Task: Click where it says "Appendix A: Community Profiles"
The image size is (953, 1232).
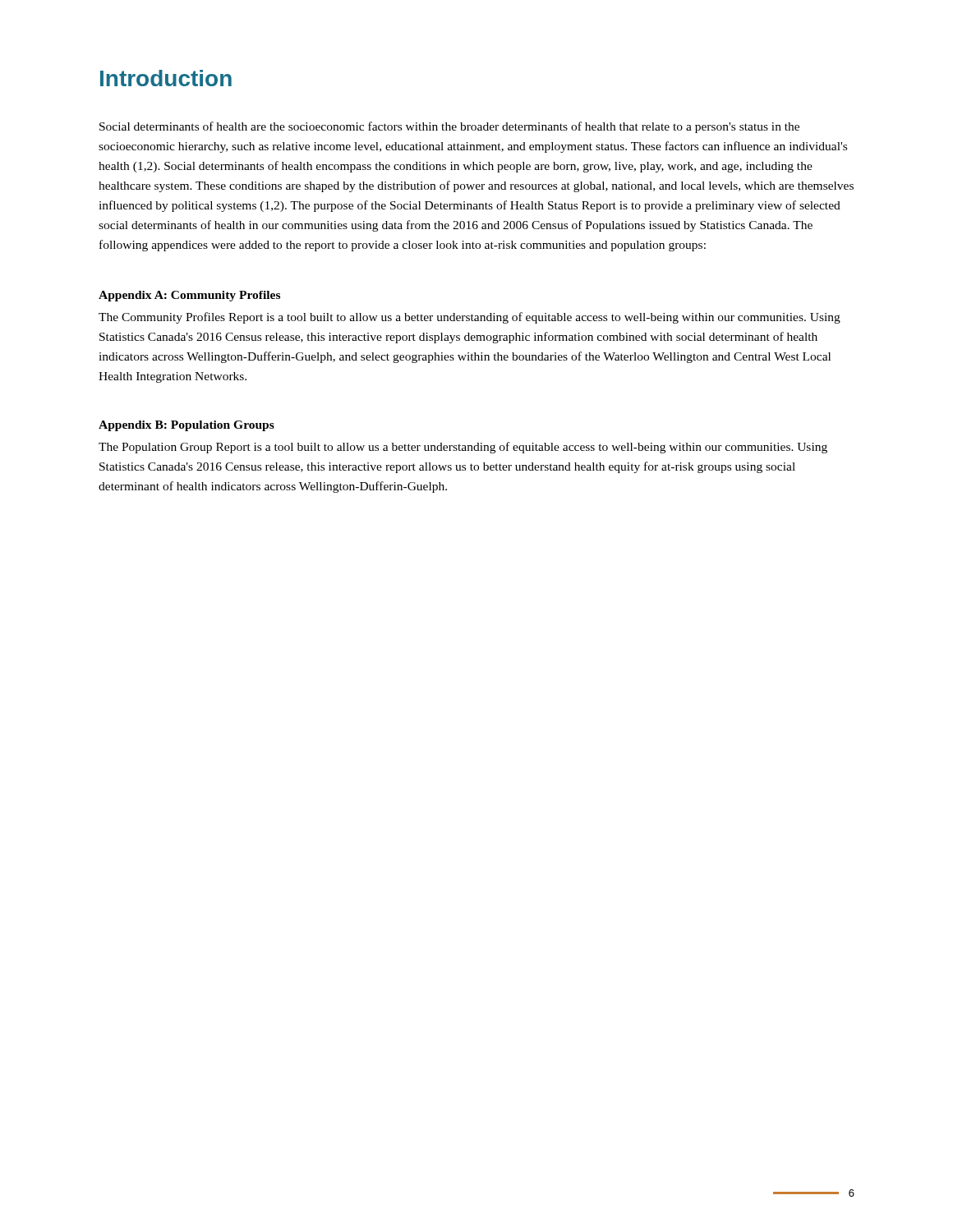Action: pyautogui.click(x=190, y=295)
